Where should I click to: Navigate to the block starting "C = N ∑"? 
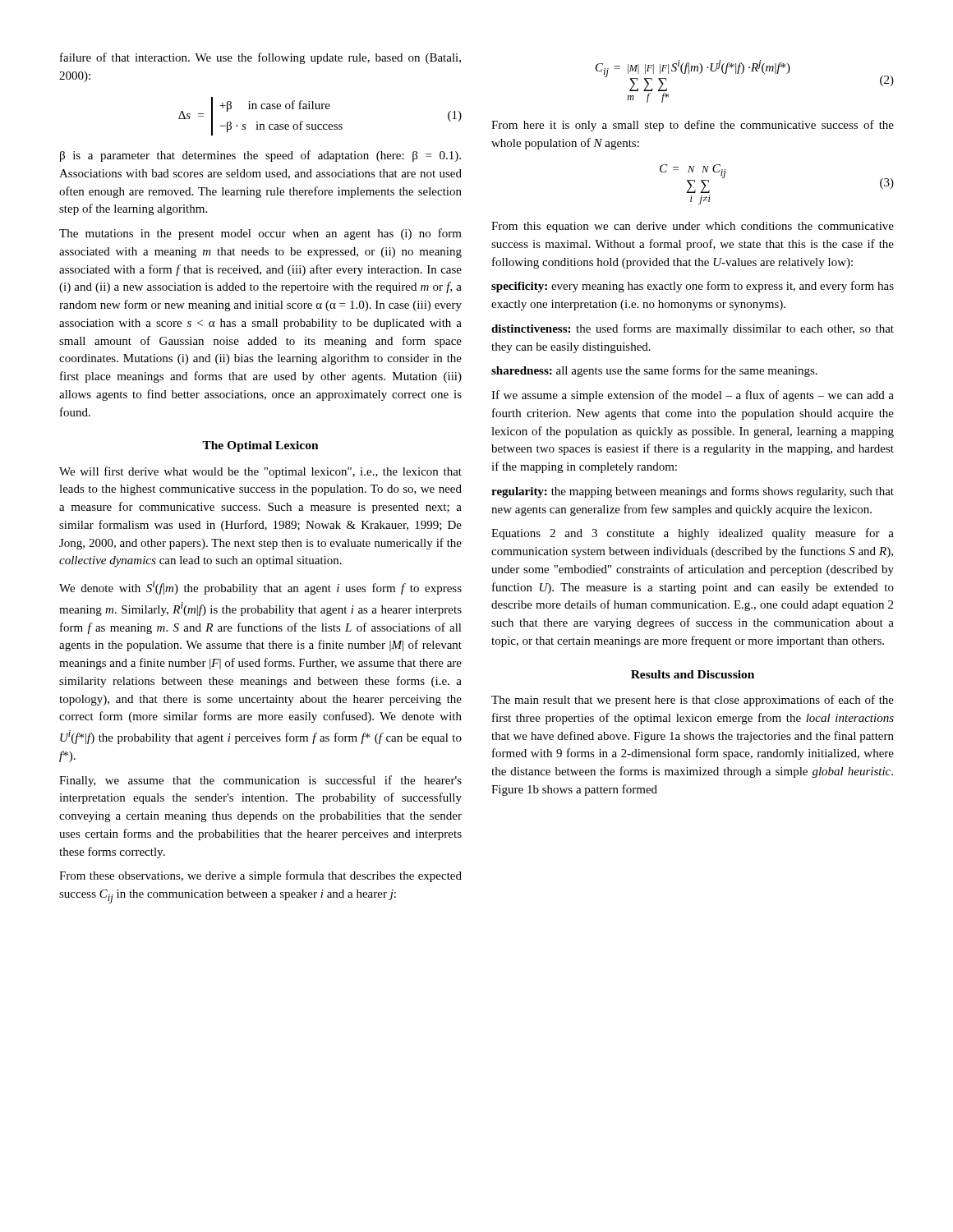[x=691, y=180]
